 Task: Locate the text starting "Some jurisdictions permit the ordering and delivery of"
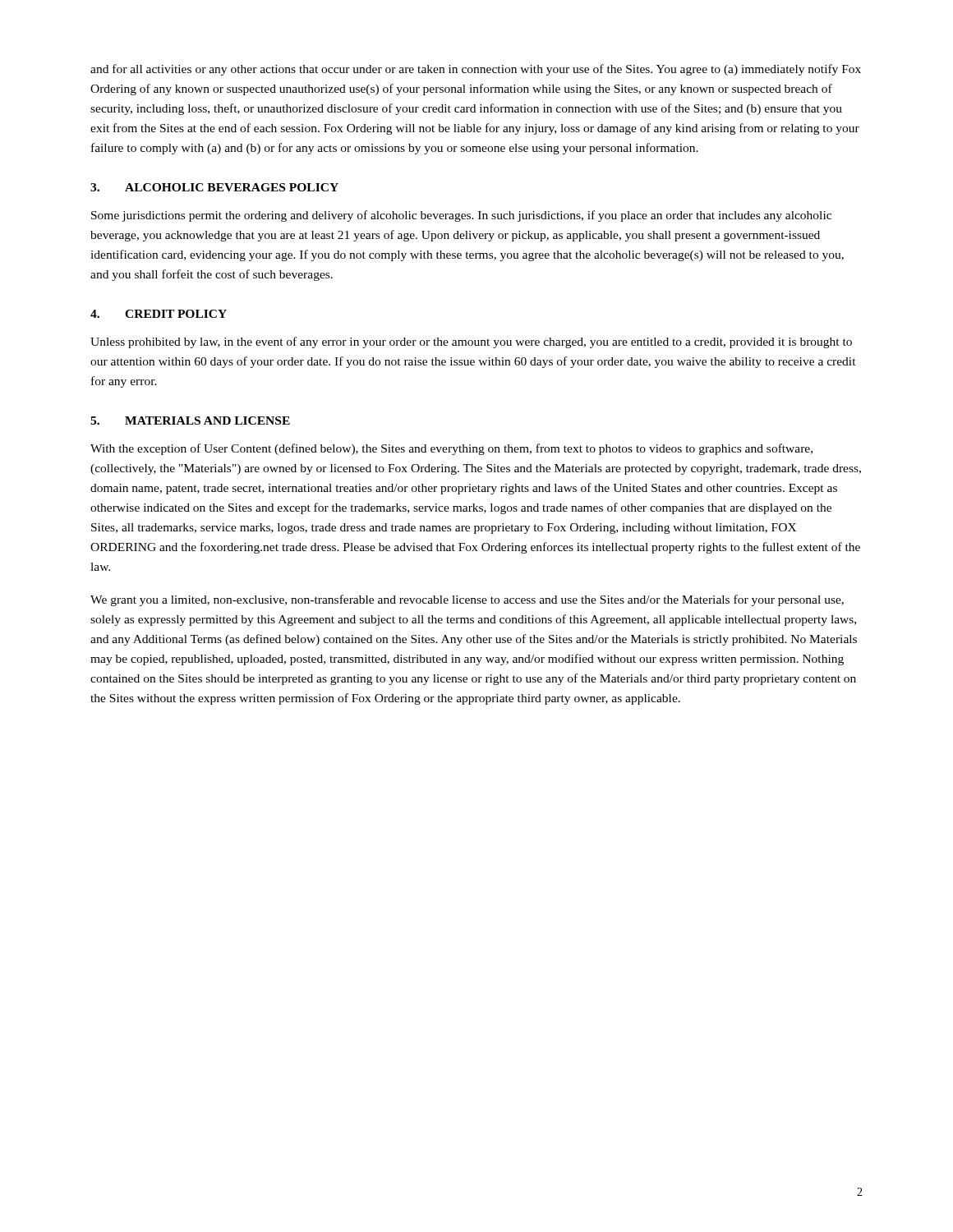tap(467, 244)
